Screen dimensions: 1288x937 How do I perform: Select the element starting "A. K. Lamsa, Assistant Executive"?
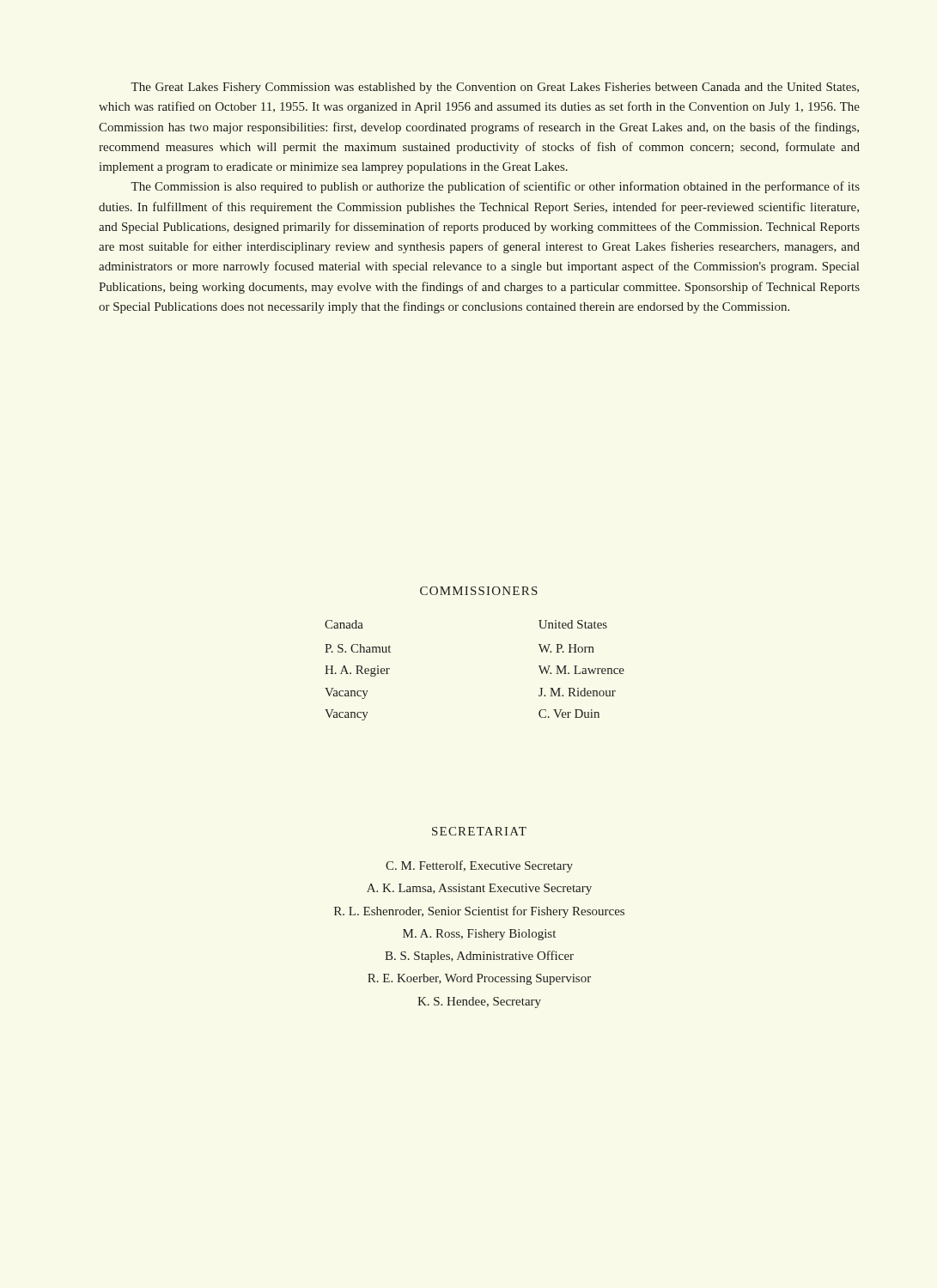[479, 888]
